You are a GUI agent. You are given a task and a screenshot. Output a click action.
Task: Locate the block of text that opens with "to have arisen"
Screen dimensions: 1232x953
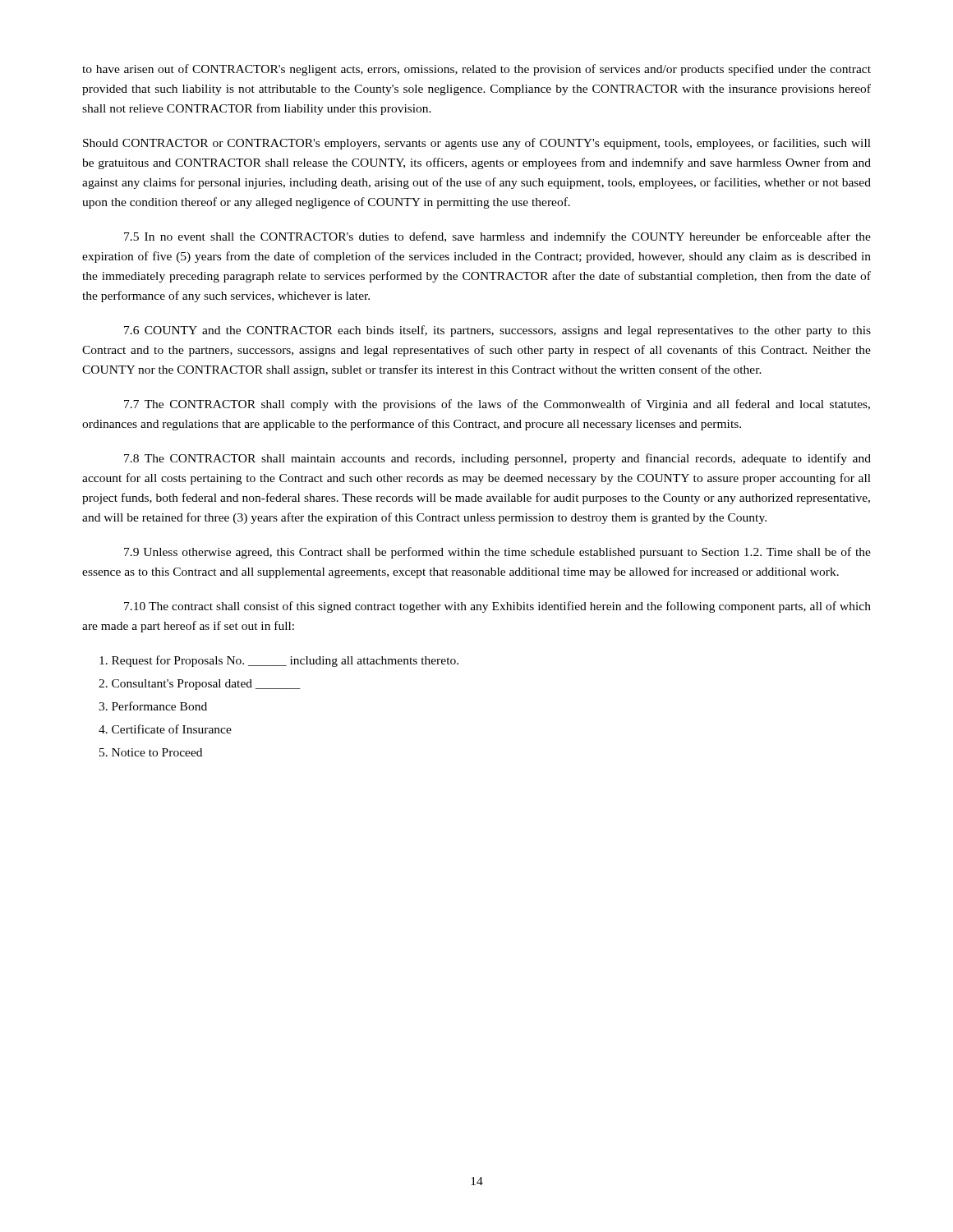[476, 89]
